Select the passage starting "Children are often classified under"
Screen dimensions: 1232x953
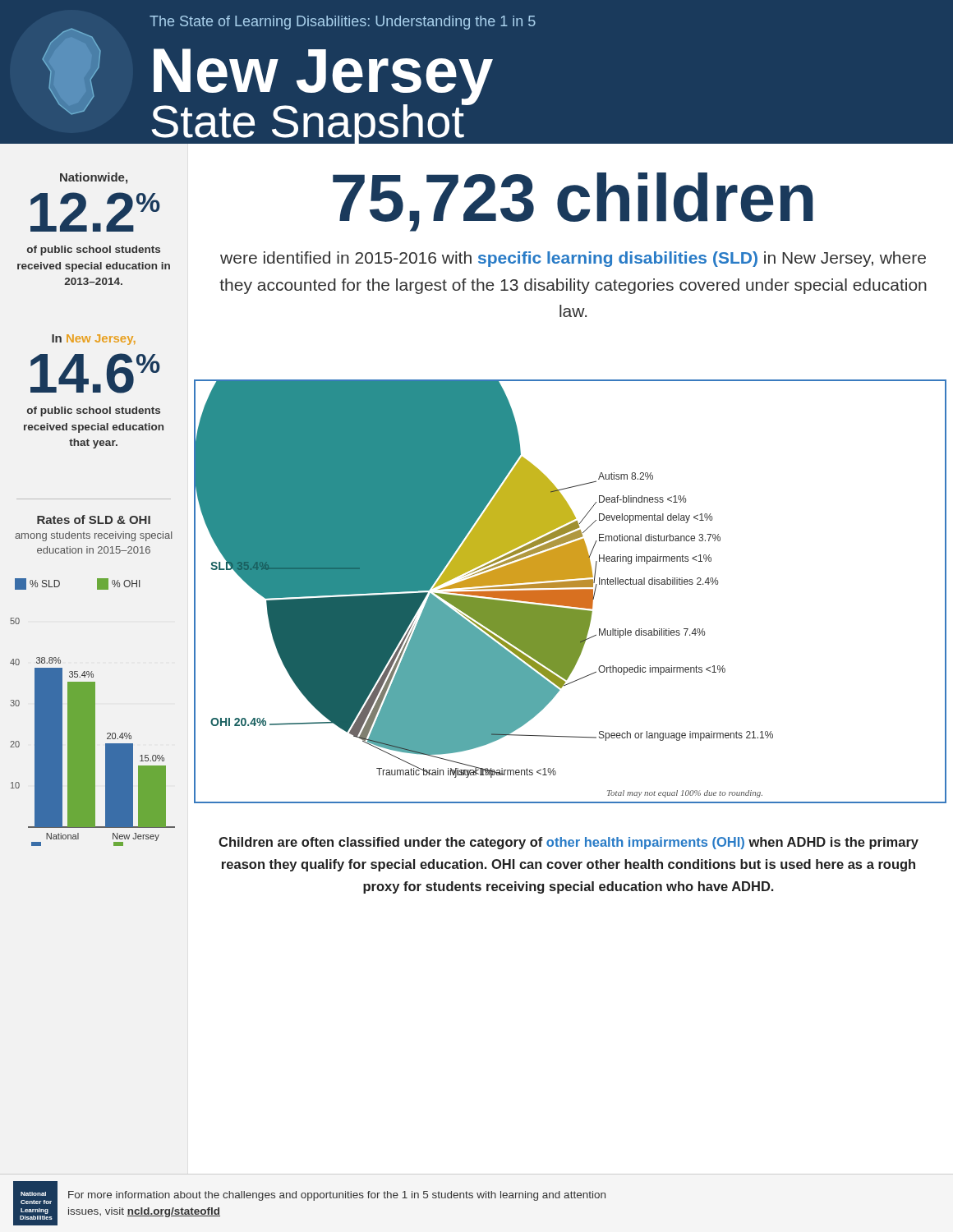569,864
